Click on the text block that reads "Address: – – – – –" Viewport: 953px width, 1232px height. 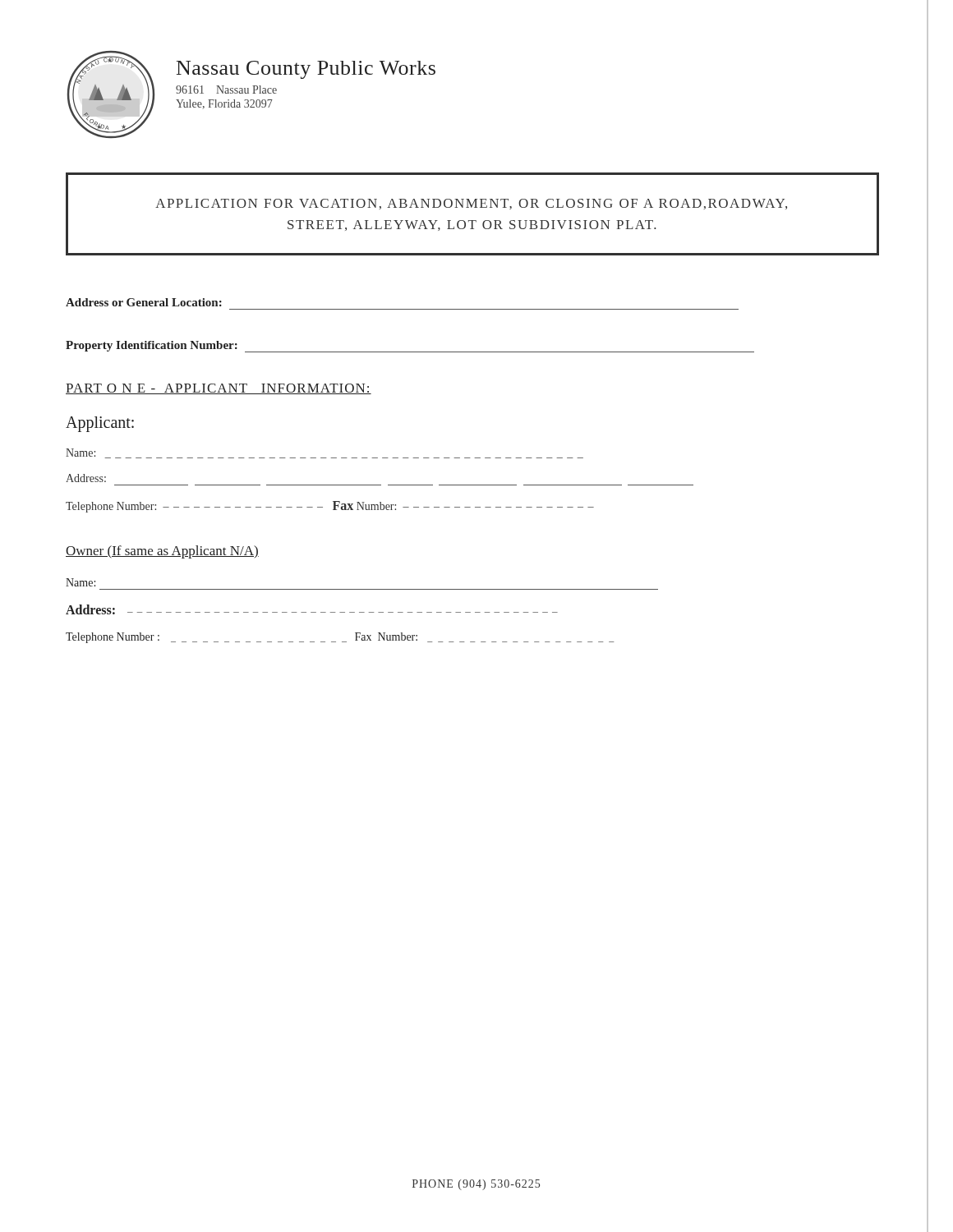[312, 610]
